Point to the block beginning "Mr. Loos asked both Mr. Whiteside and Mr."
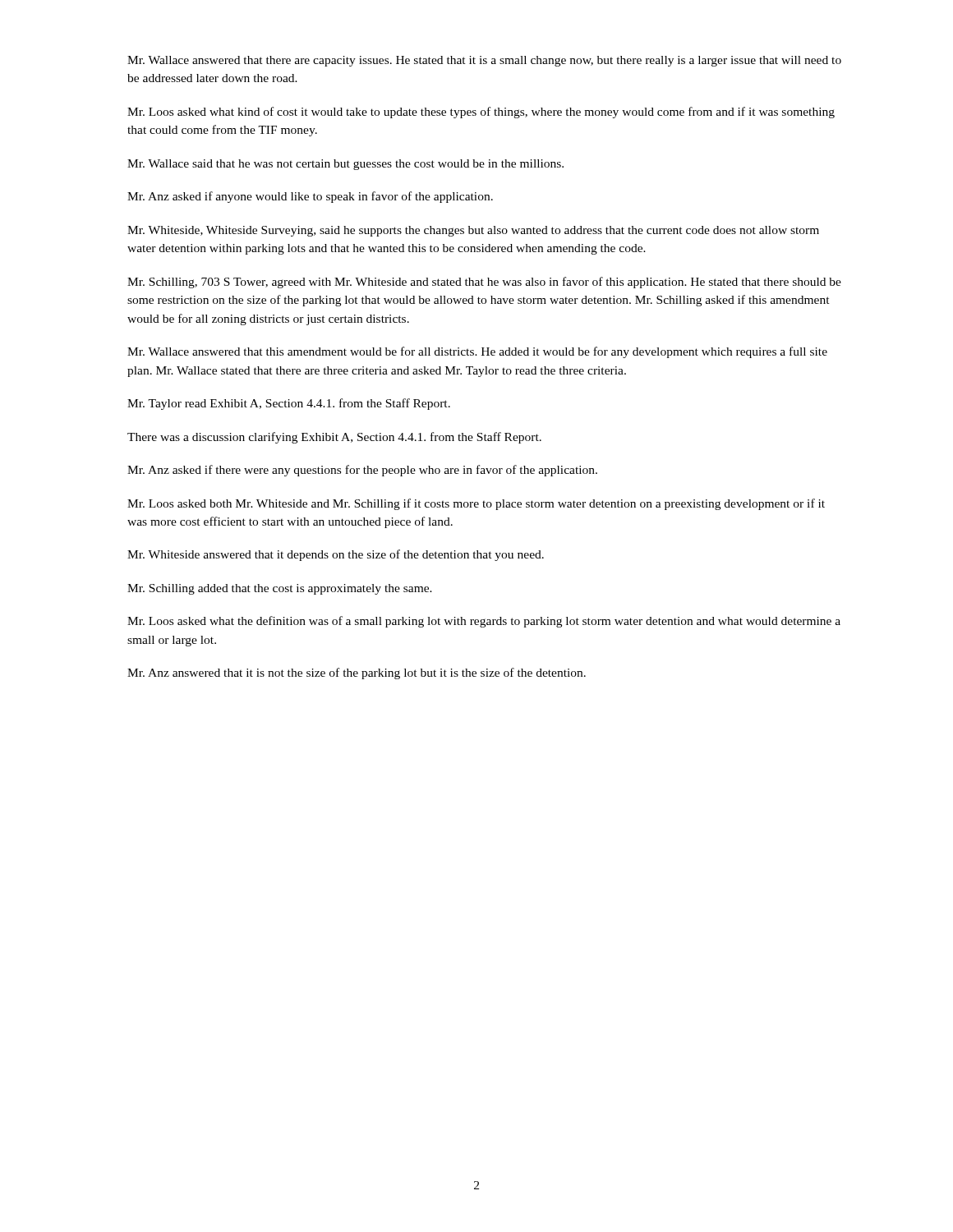The image size is (953, 1232). pos(476,512)
